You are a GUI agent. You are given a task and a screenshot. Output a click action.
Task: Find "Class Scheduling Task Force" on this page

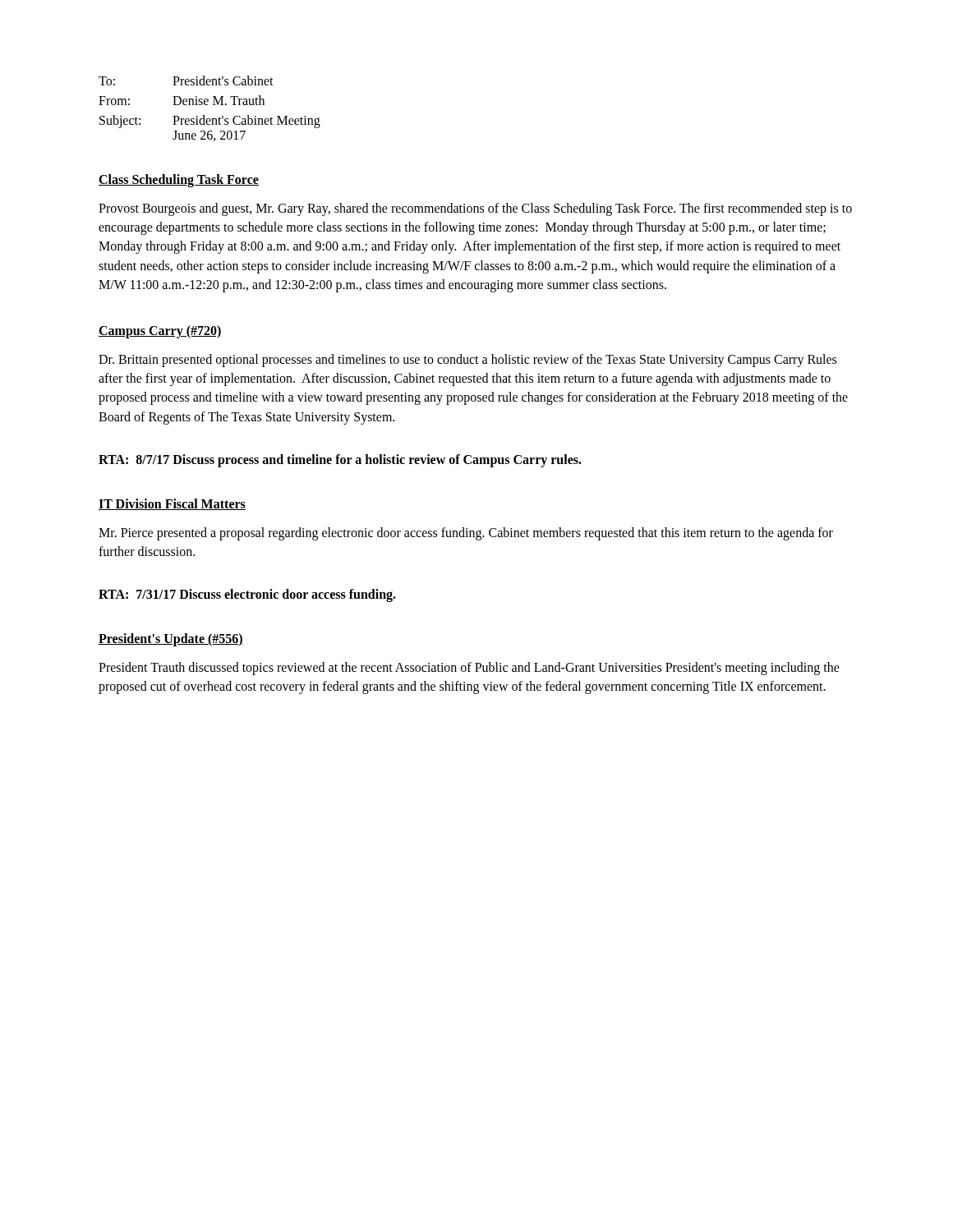[179, 179]
